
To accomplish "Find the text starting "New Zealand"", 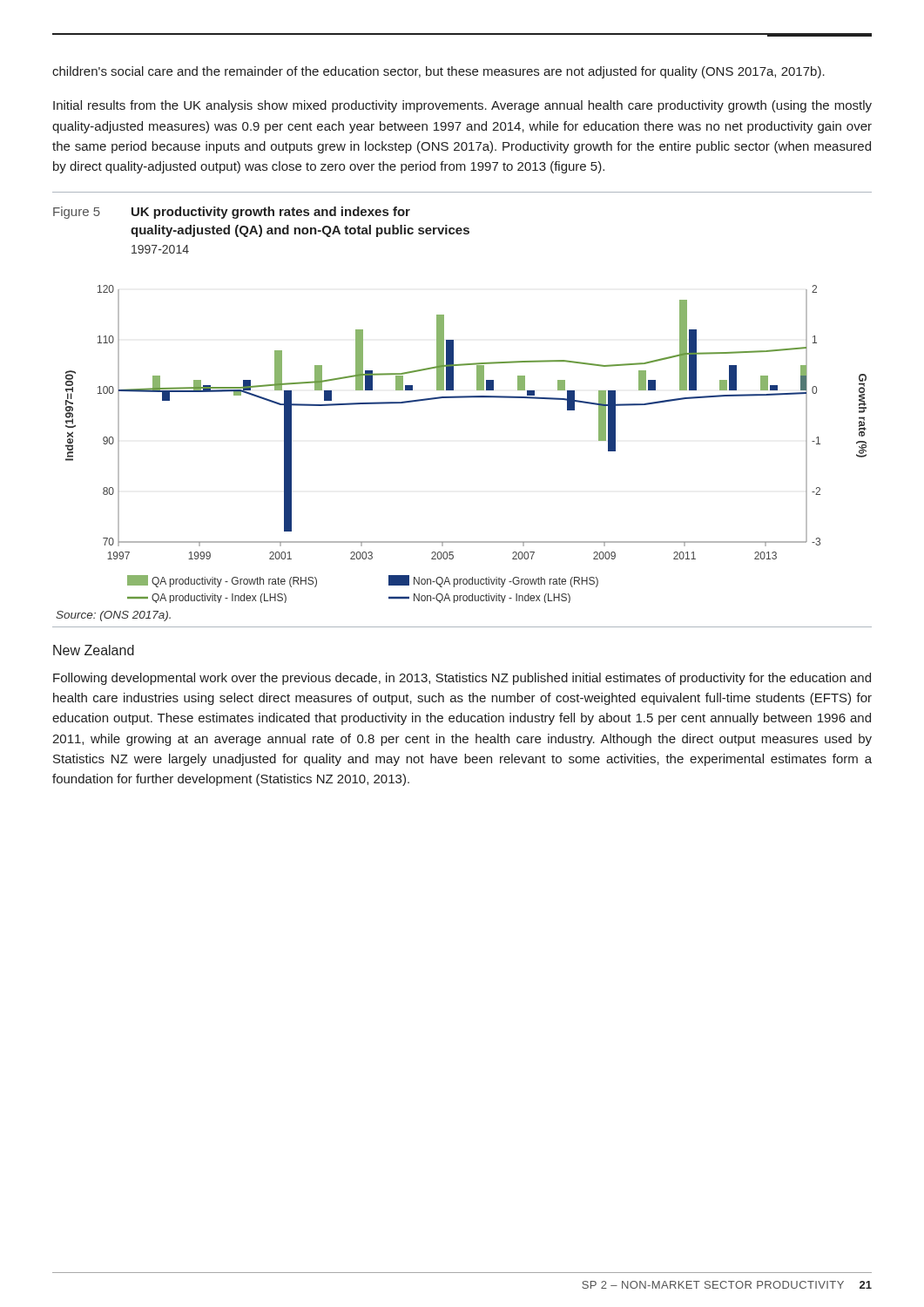I will (93, 650).
